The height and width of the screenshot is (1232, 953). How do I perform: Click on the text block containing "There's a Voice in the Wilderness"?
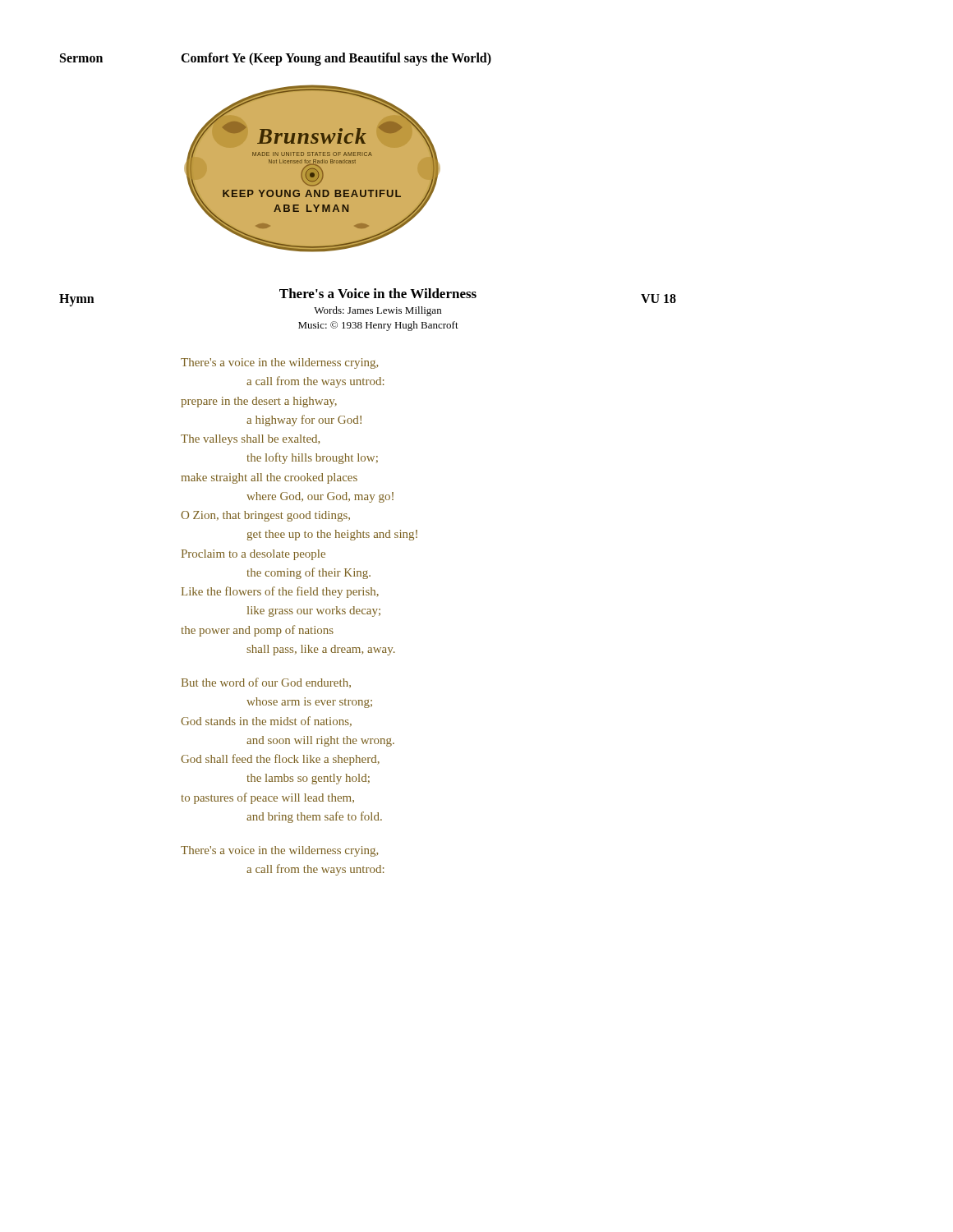tap(378, 309)
